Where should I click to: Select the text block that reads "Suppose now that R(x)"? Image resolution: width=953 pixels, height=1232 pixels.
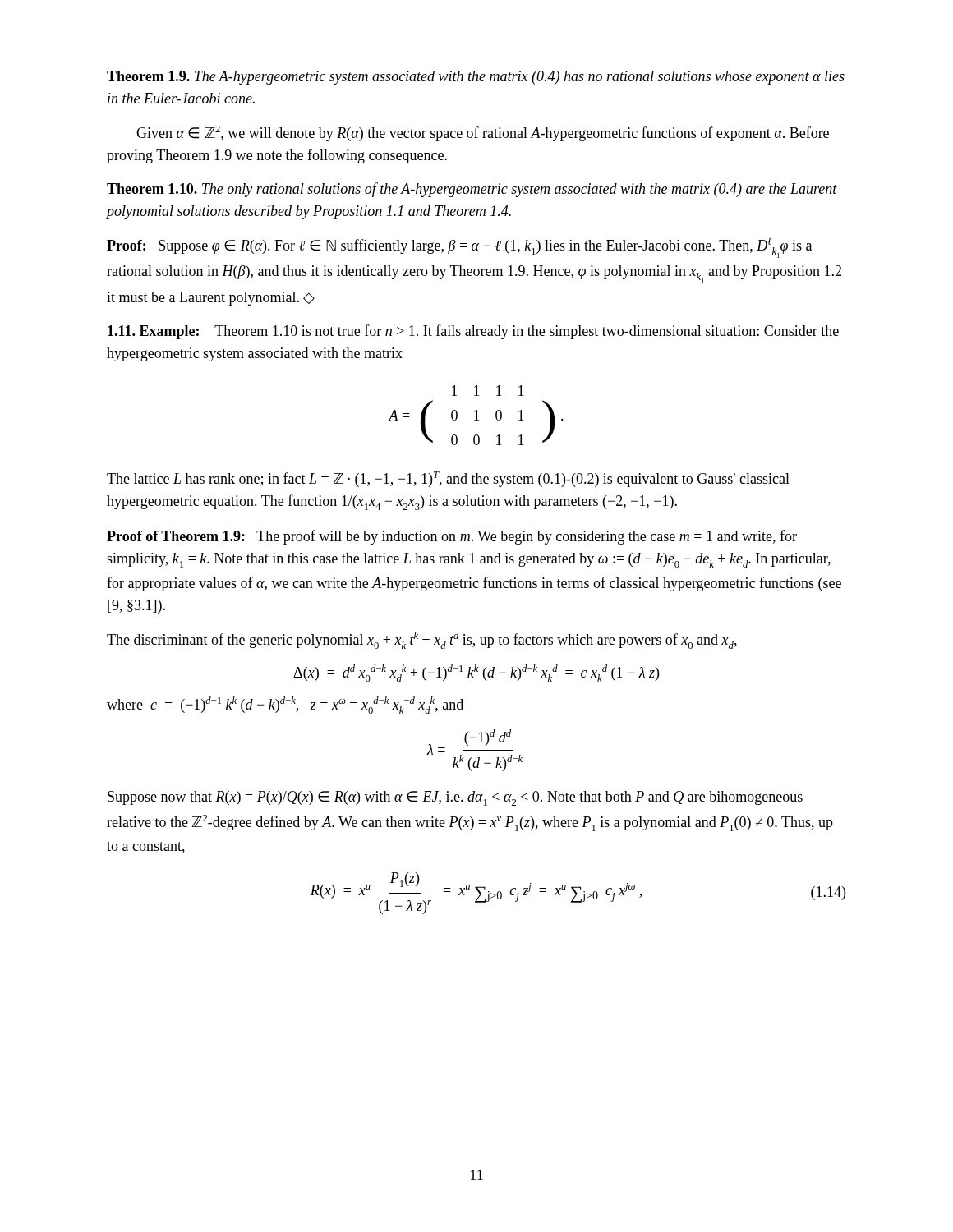470,821
